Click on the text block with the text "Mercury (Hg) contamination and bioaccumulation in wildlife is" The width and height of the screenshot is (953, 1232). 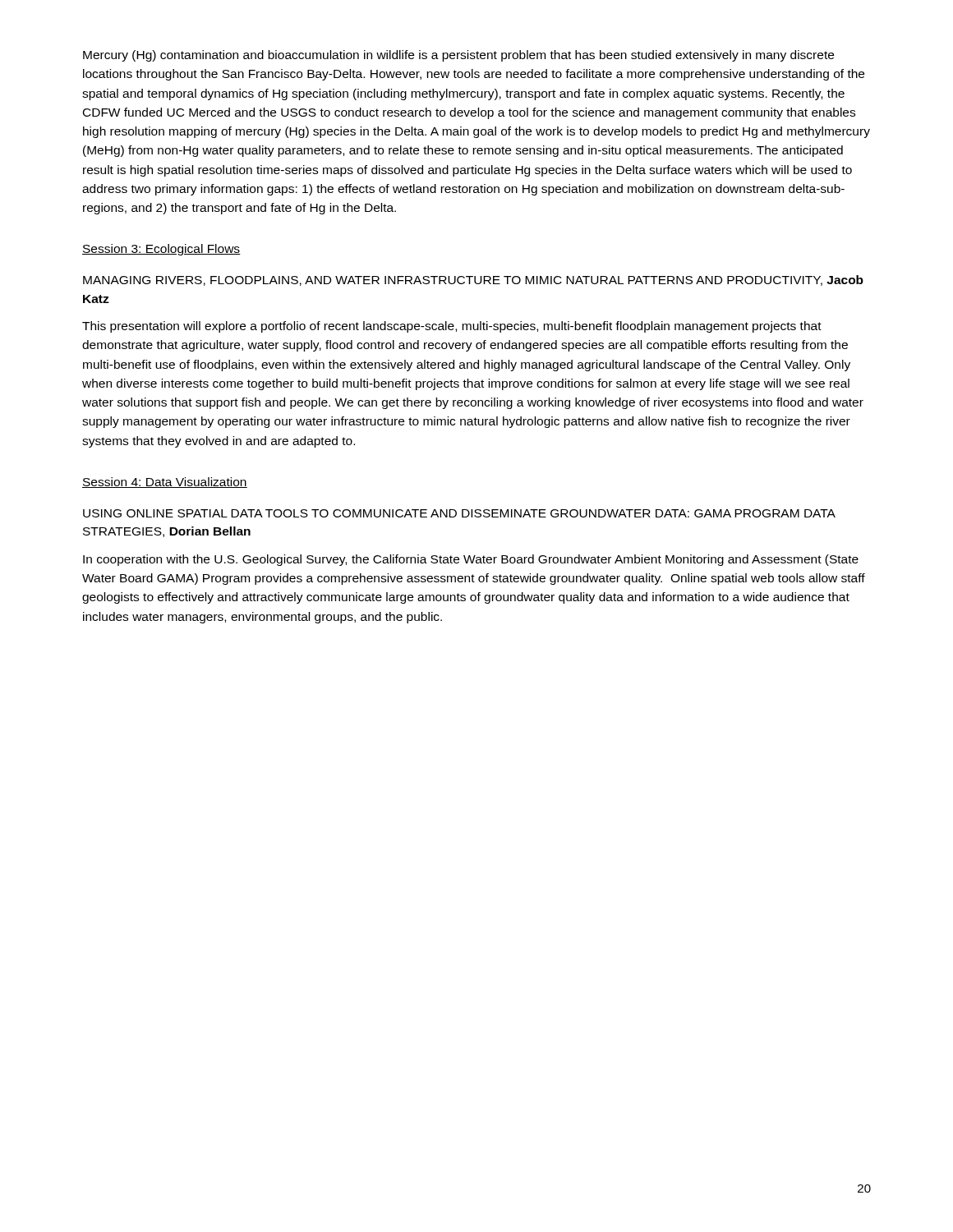(x=476, y=131)
